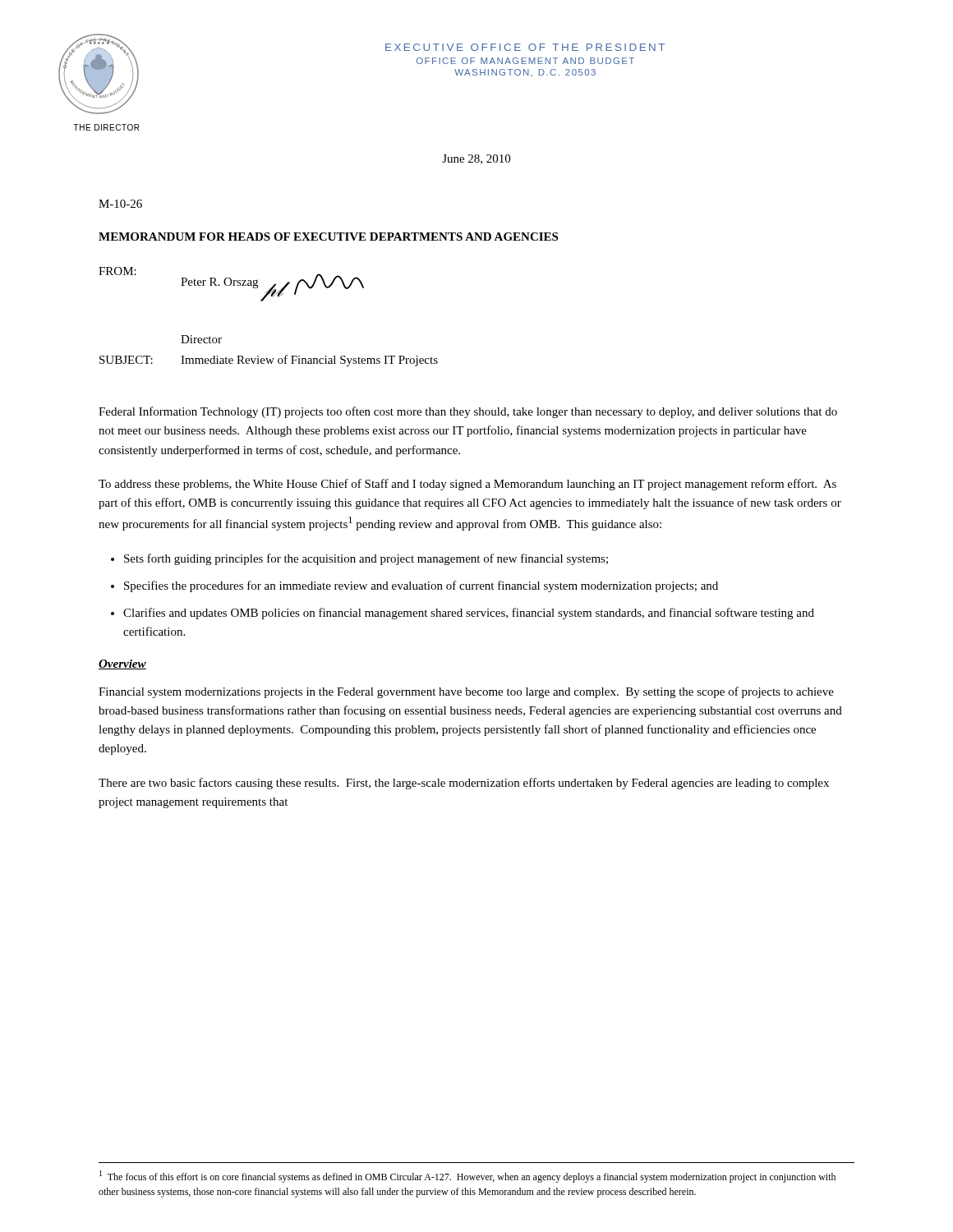The width and height of the screenshot is (953, 1232).
Task: Click on the element starting "Financial system modernizations projects in the Federal government"
Action: [x=470, y=720]
